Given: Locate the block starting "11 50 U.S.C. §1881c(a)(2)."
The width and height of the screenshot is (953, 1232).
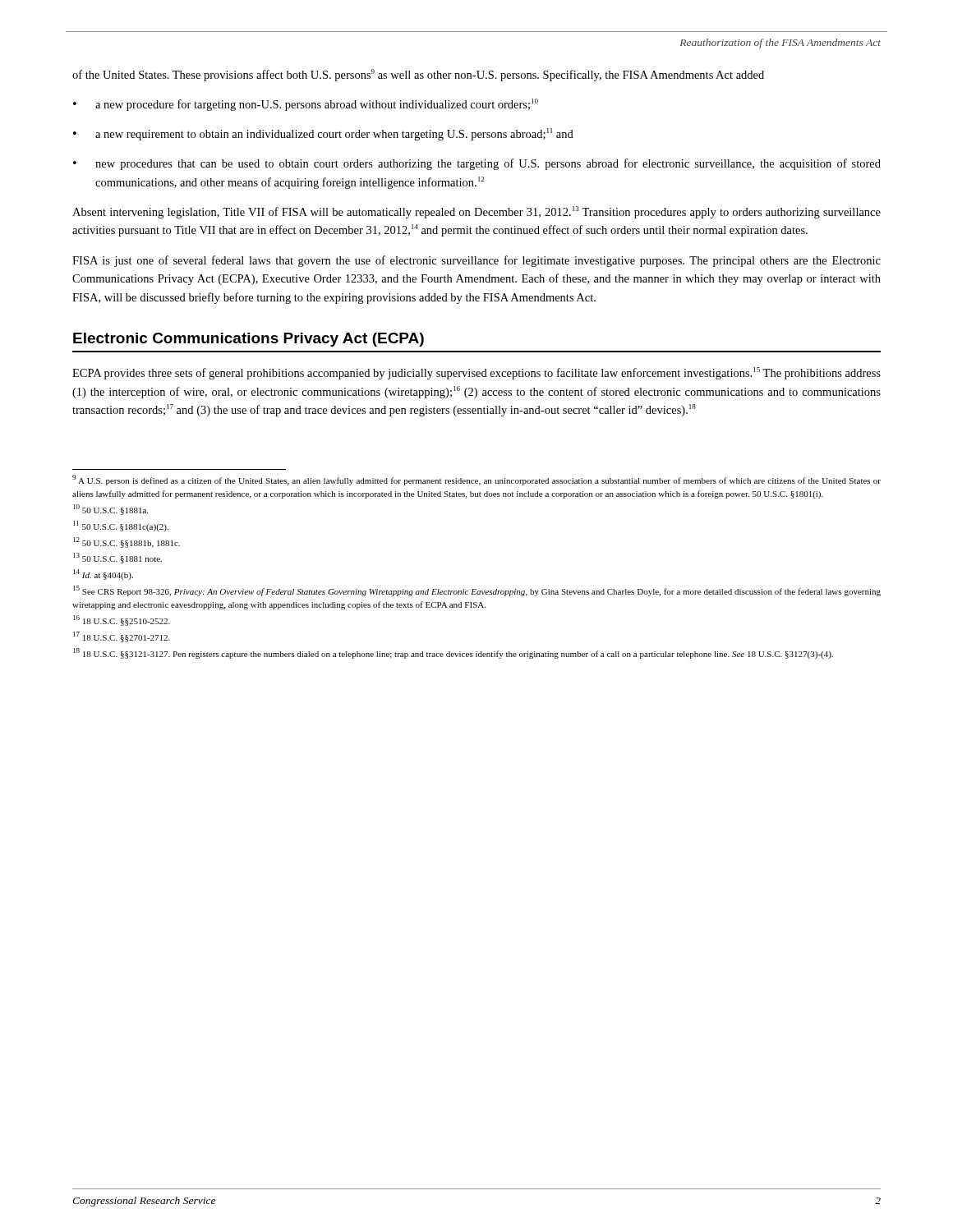Looking at the screenshot, I should click(x=121, y=526).
